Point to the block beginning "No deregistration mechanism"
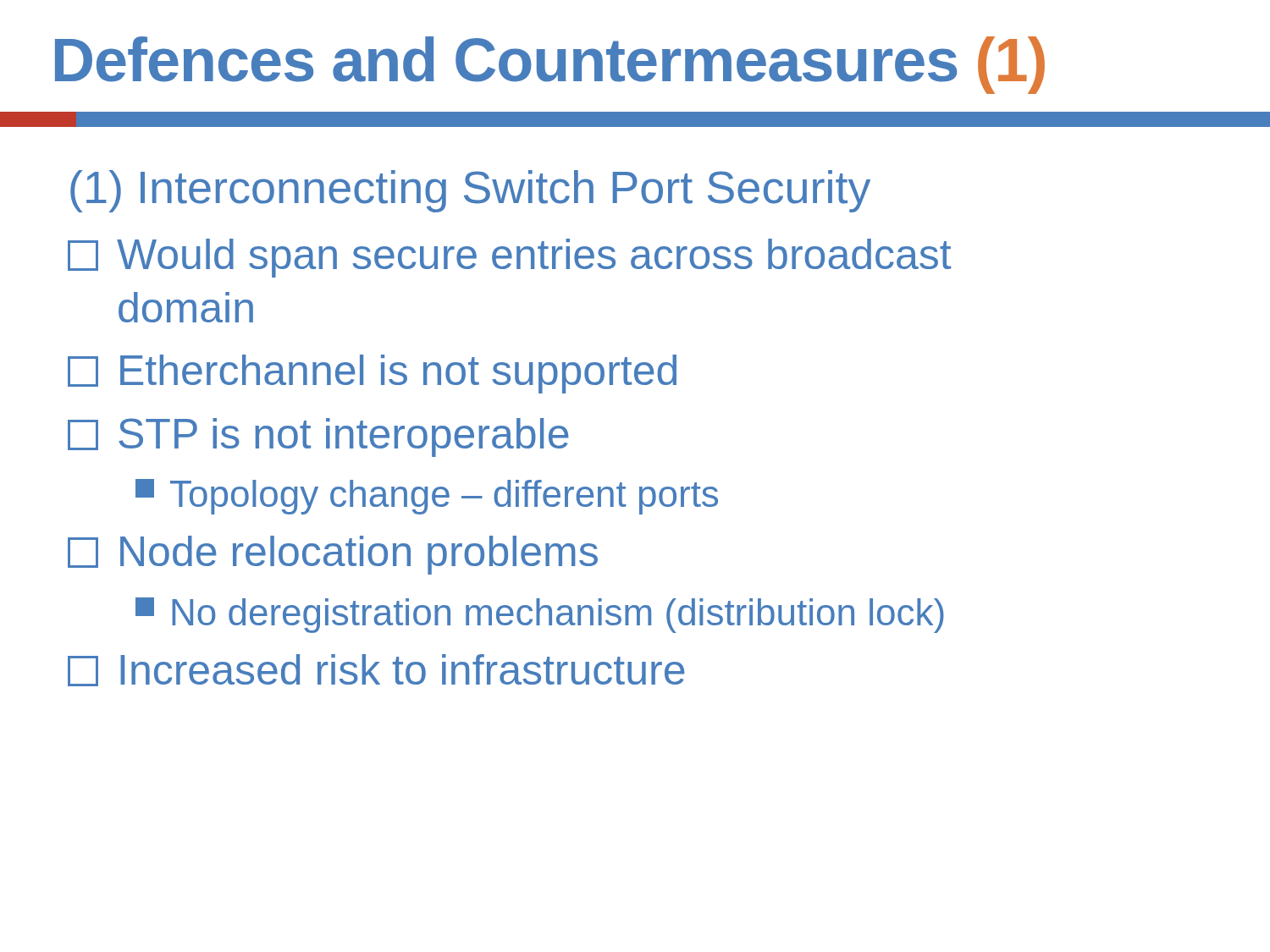Viewport: 1270px width, 952px height. pyautogui.click(x=669, y=612)
